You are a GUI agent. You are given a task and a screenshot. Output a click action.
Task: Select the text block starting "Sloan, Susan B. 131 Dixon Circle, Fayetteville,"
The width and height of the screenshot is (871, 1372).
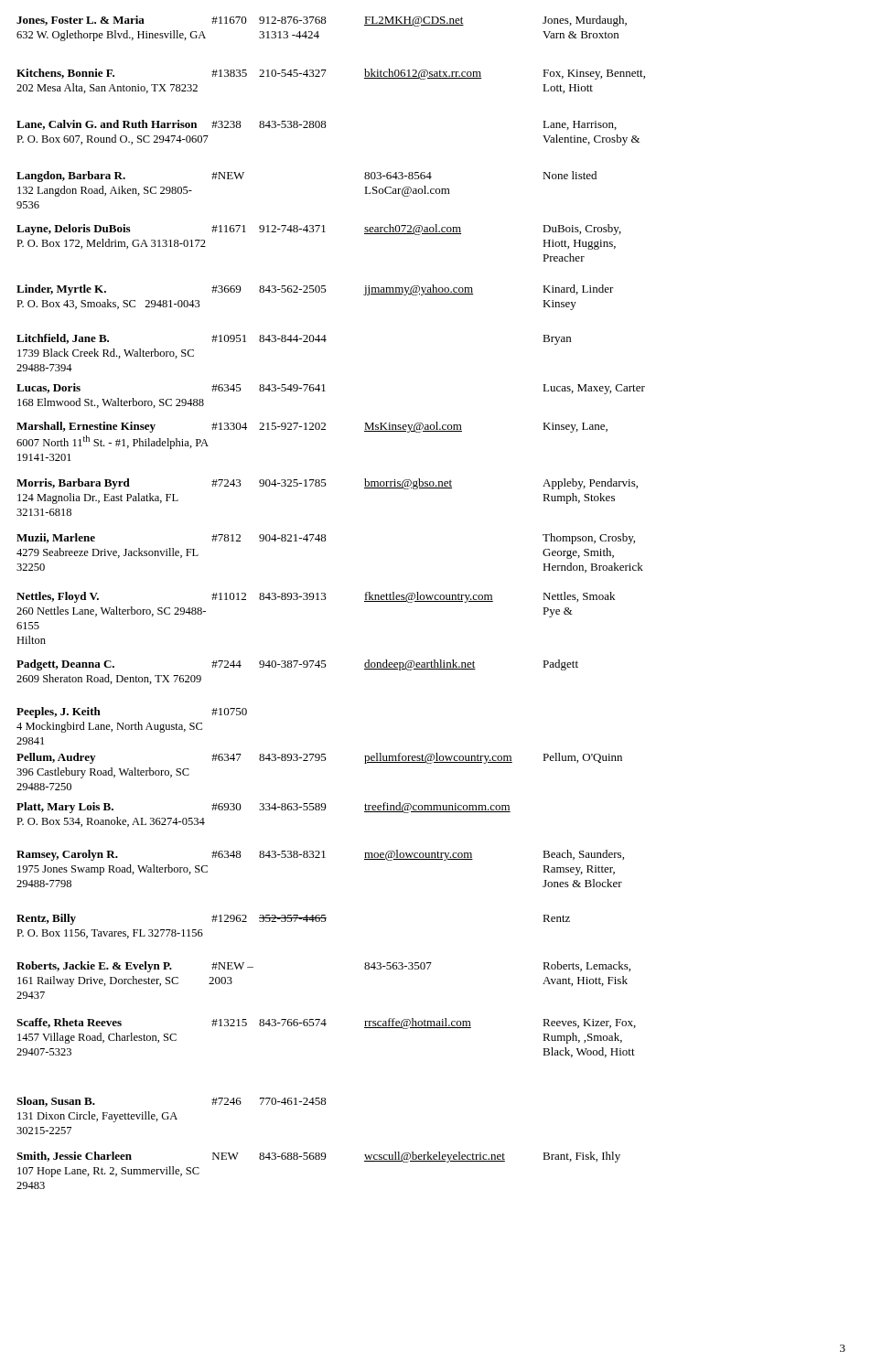(x=172, y=1115)
